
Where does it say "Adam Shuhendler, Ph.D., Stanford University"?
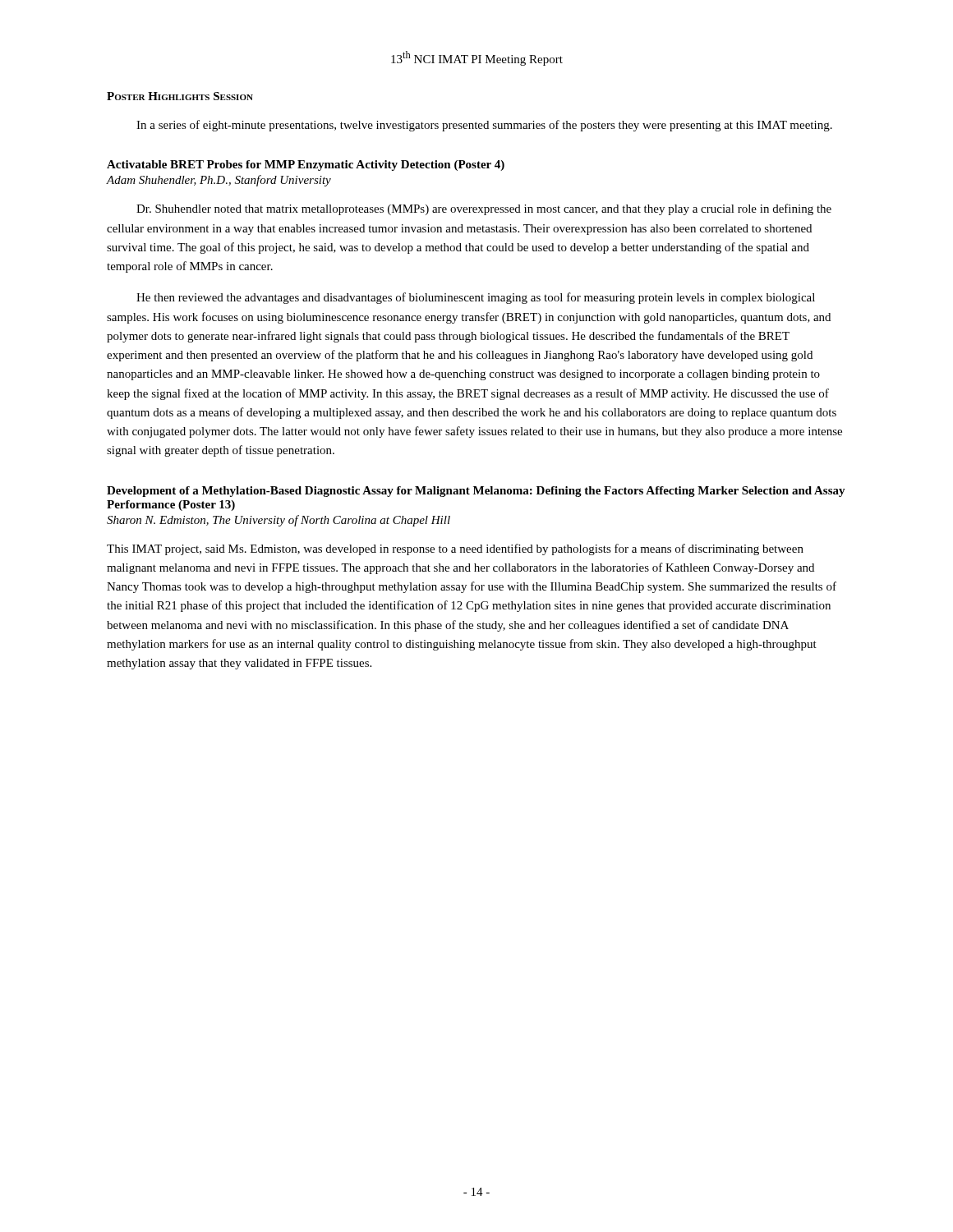pos(219,180)
